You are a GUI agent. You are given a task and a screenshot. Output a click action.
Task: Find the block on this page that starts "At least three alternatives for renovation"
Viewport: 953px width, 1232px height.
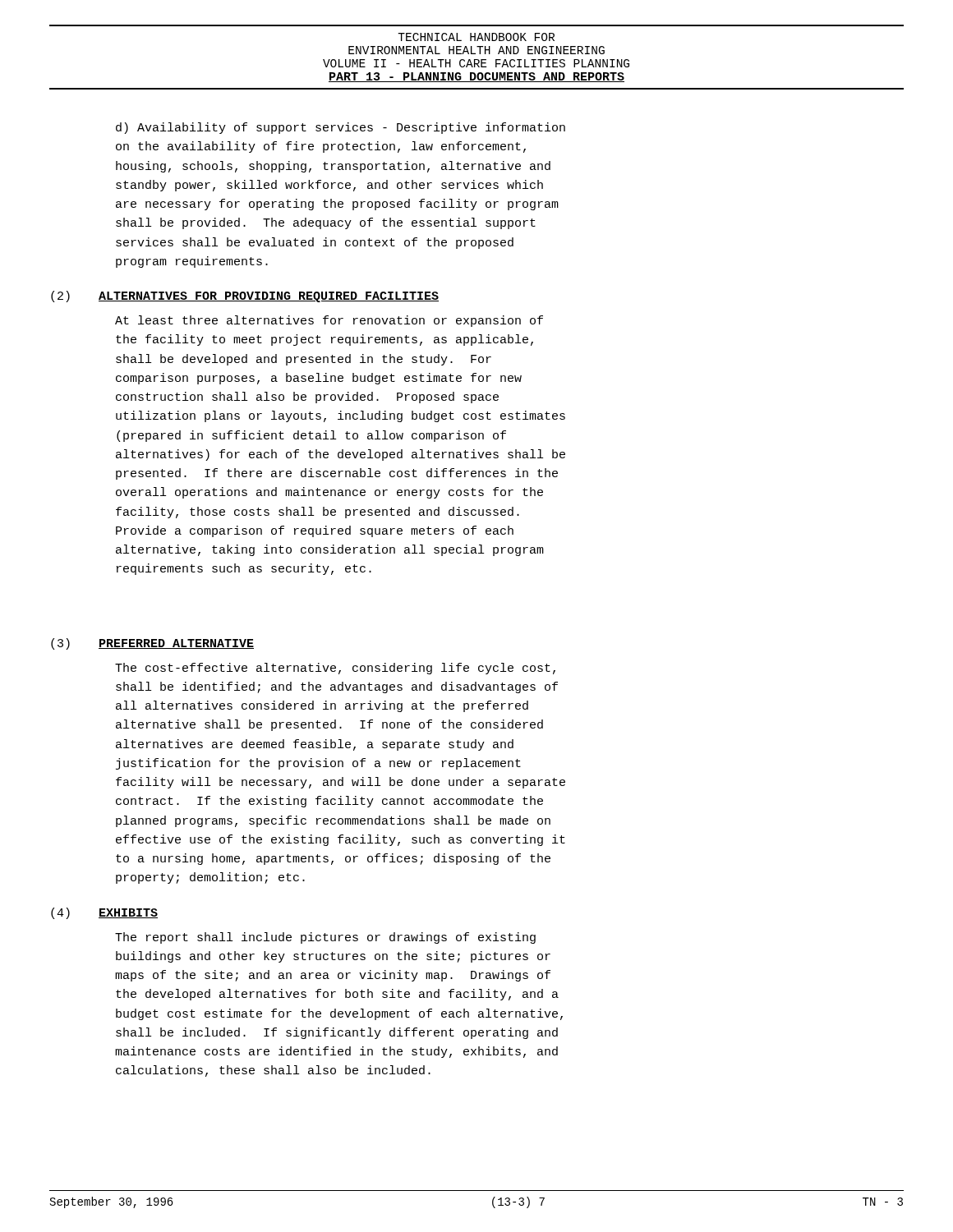[x=341, y=446]
